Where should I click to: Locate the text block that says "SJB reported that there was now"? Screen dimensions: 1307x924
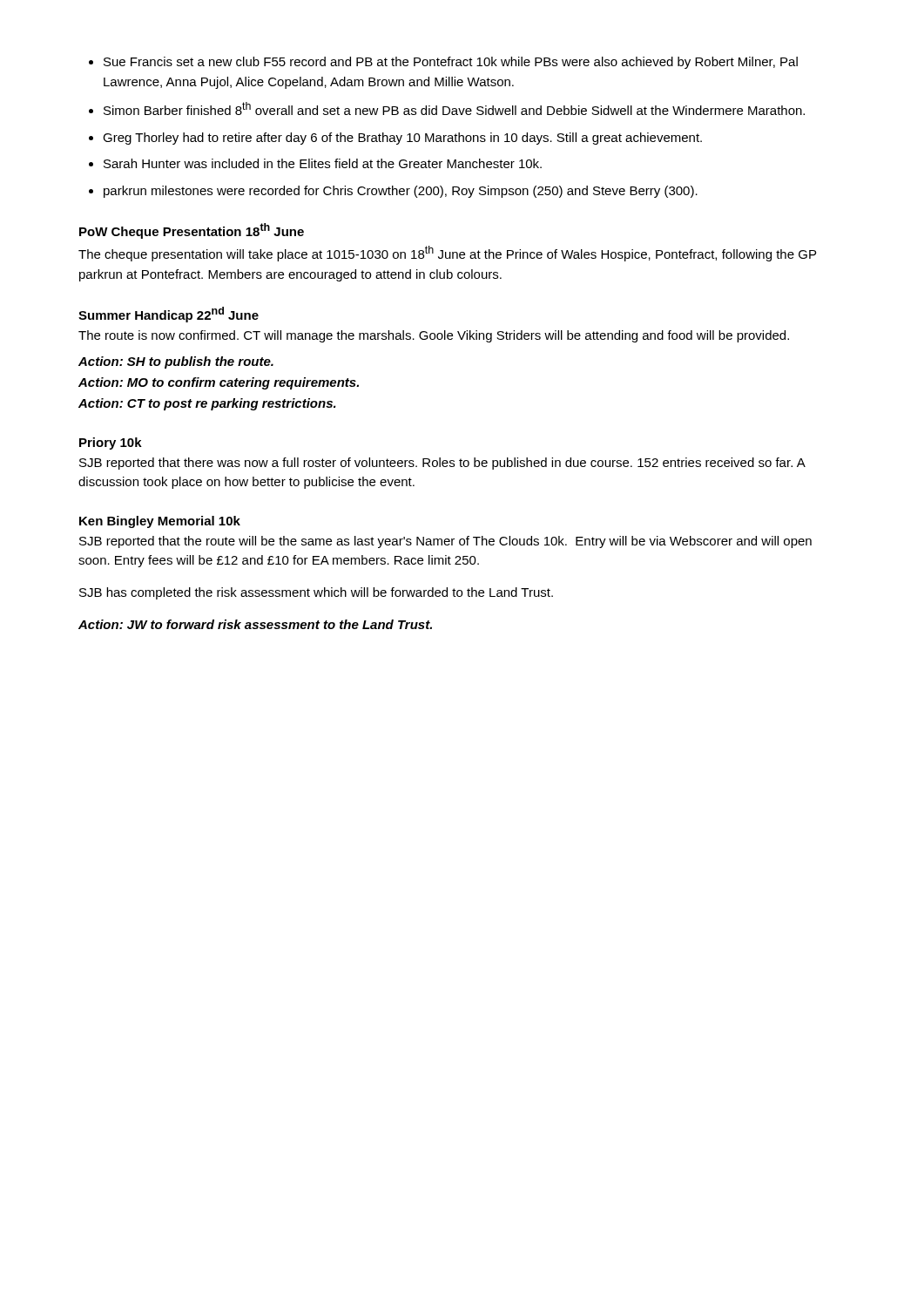441,472
